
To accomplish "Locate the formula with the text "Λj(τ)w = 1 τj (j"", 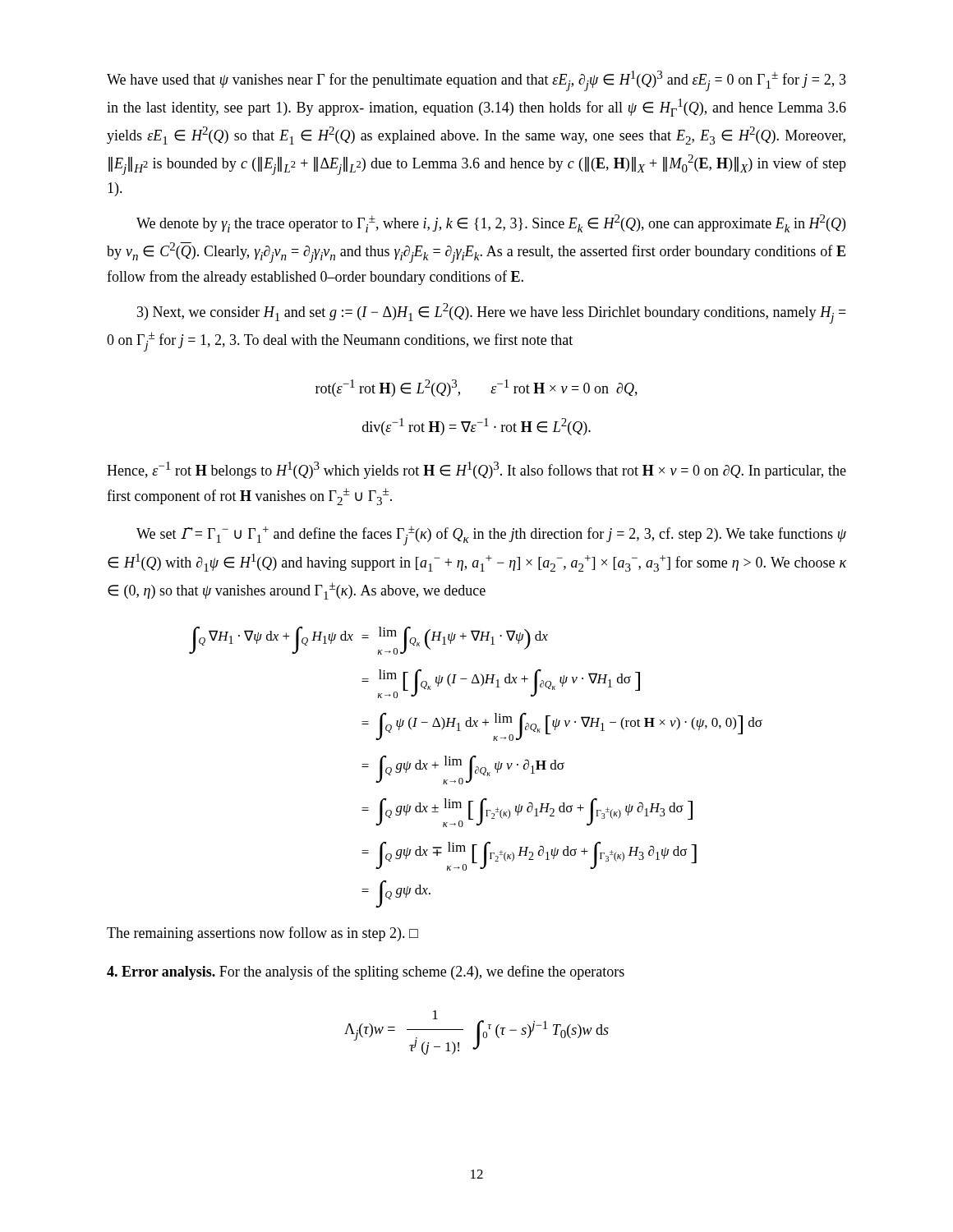I will [476, 1031].
